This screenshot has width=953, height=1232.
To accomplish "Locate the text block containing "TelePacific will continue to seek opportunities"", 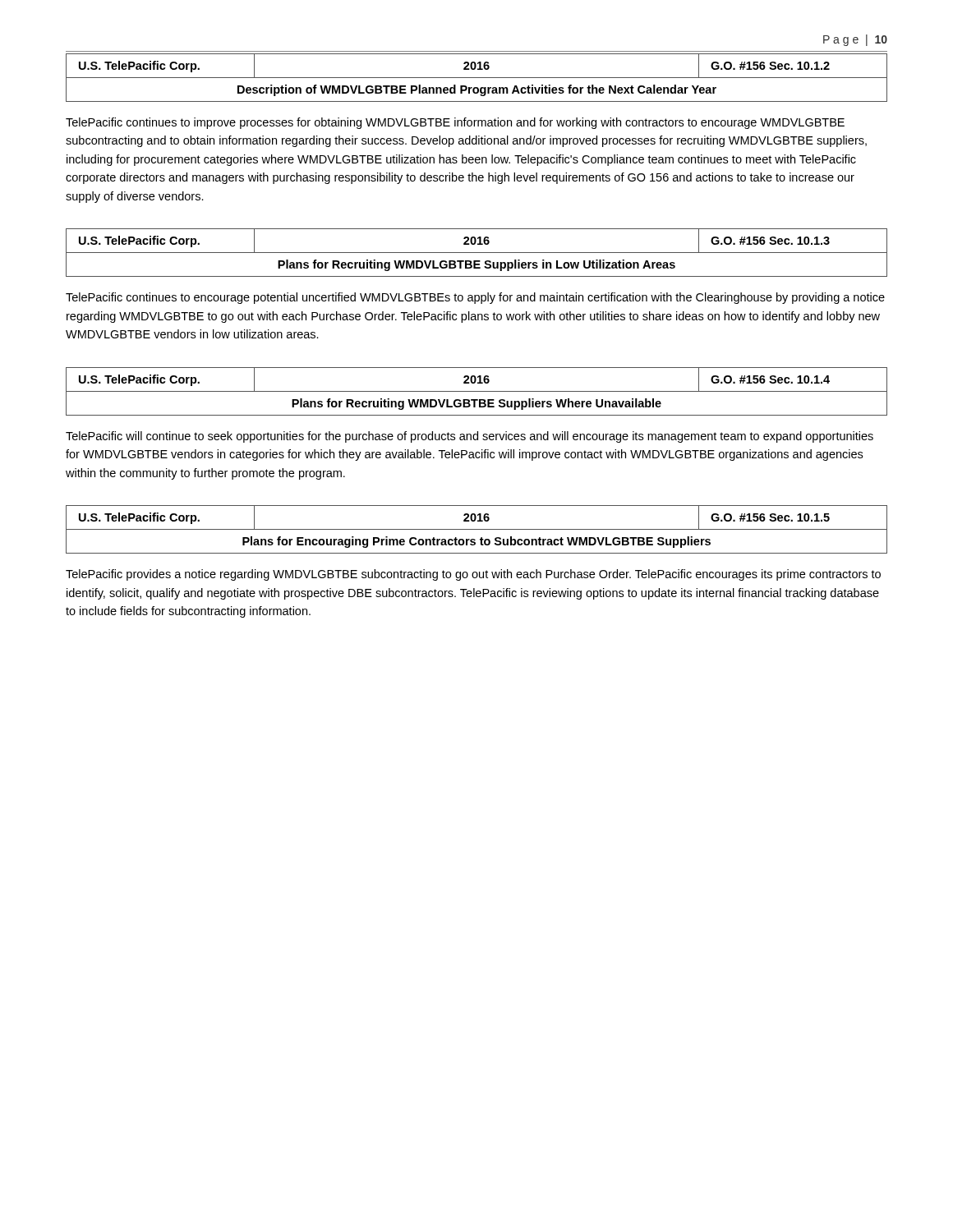I will [470, 454].
